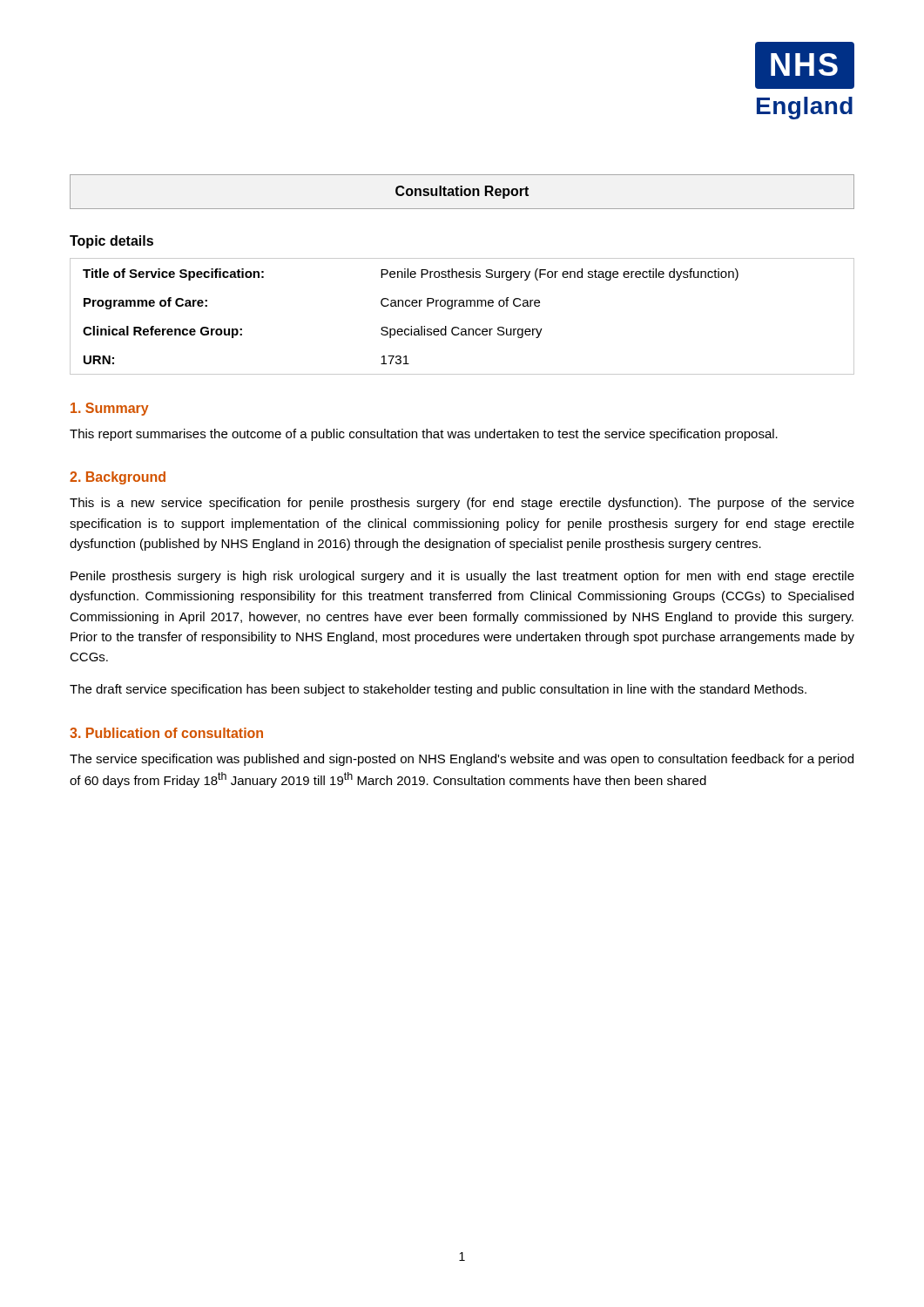This screenshot has width=924, height=1307.
Task: Click on the table containing "Programme of Care:"
Action: coord(462,316)
